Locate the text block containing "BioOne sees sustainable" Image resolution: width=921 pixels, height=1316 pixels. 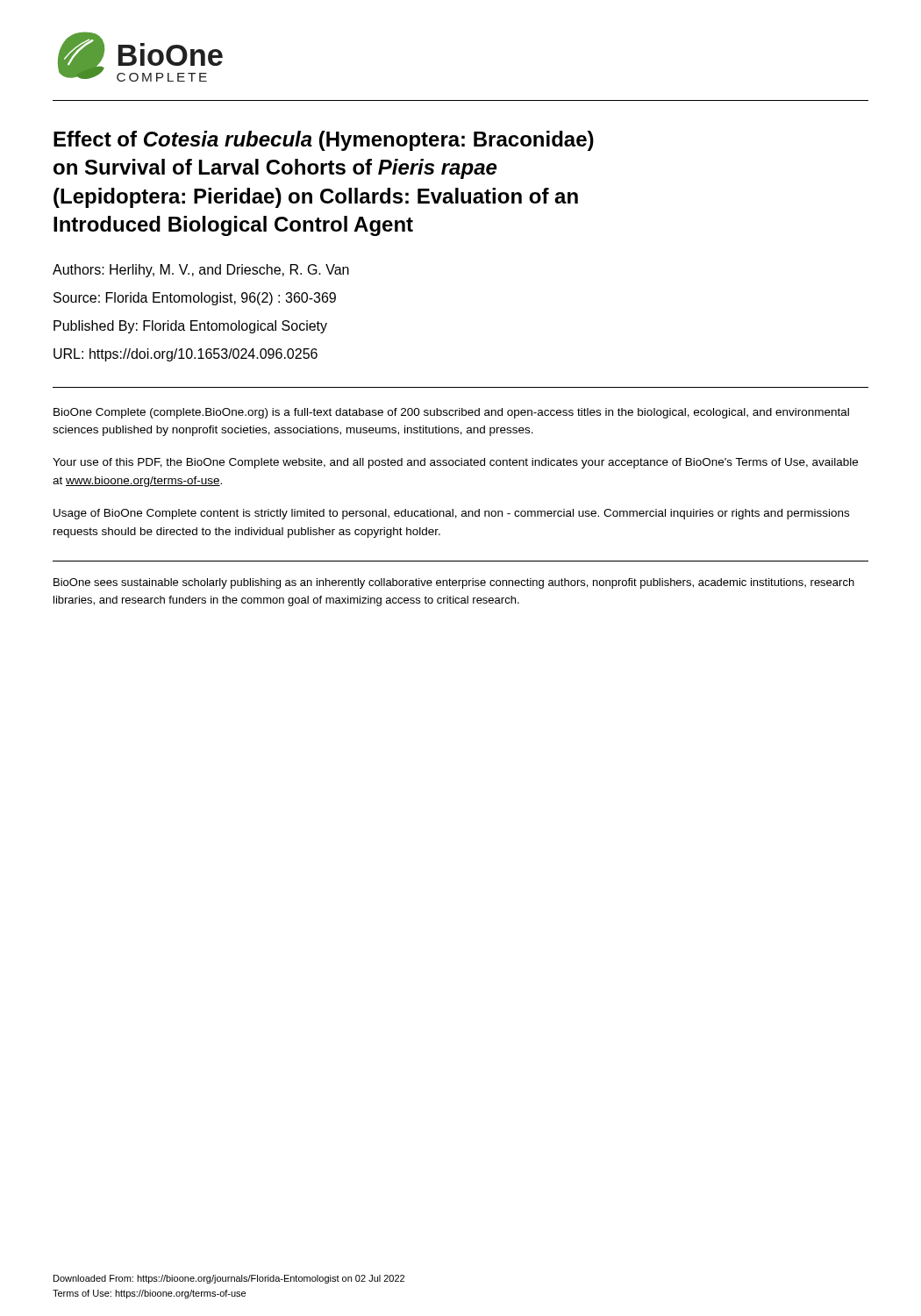pyautogui.click(x=454, y=591)
